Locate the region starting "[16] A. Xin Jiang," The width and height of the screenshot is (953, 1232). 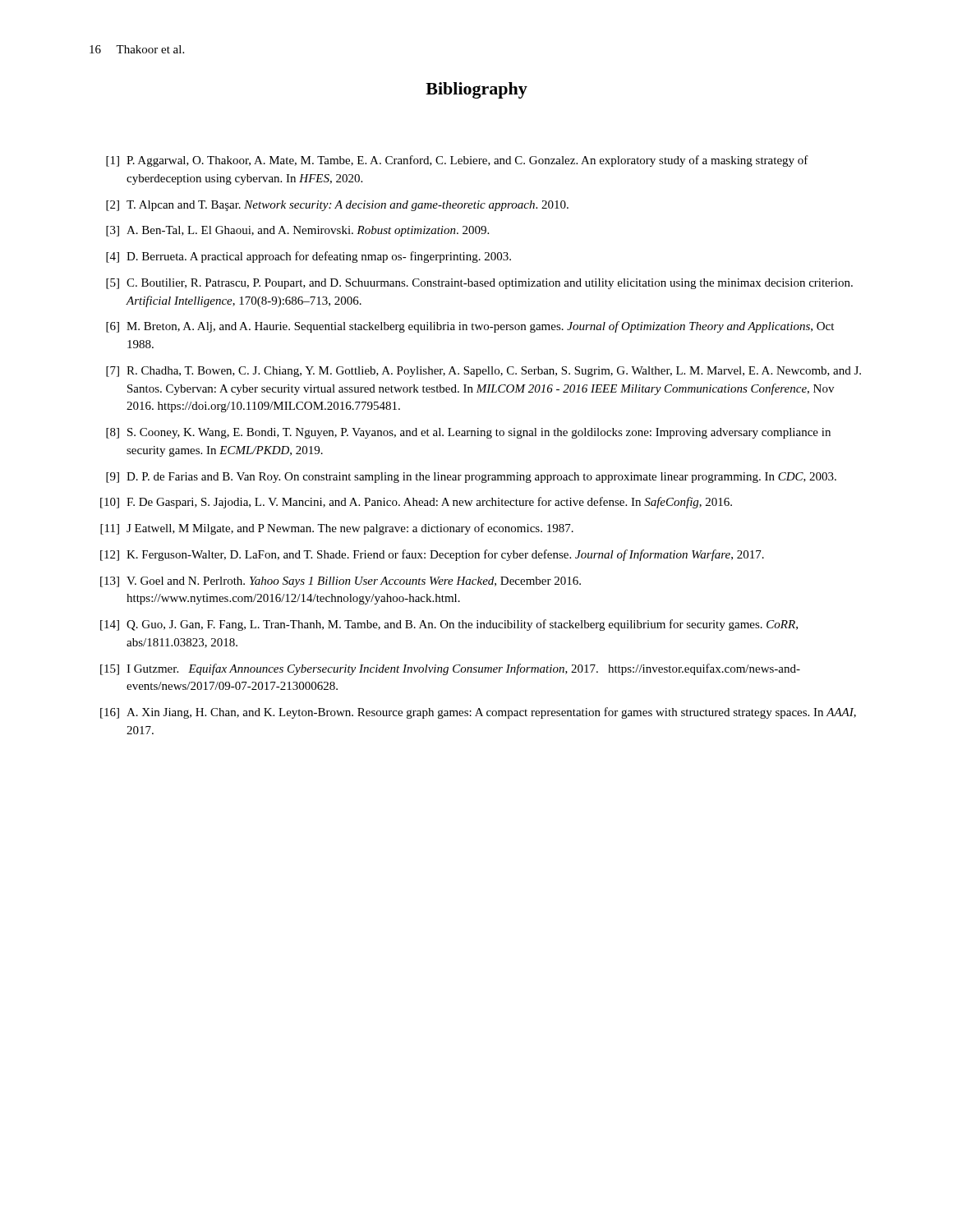click(476, 722)
